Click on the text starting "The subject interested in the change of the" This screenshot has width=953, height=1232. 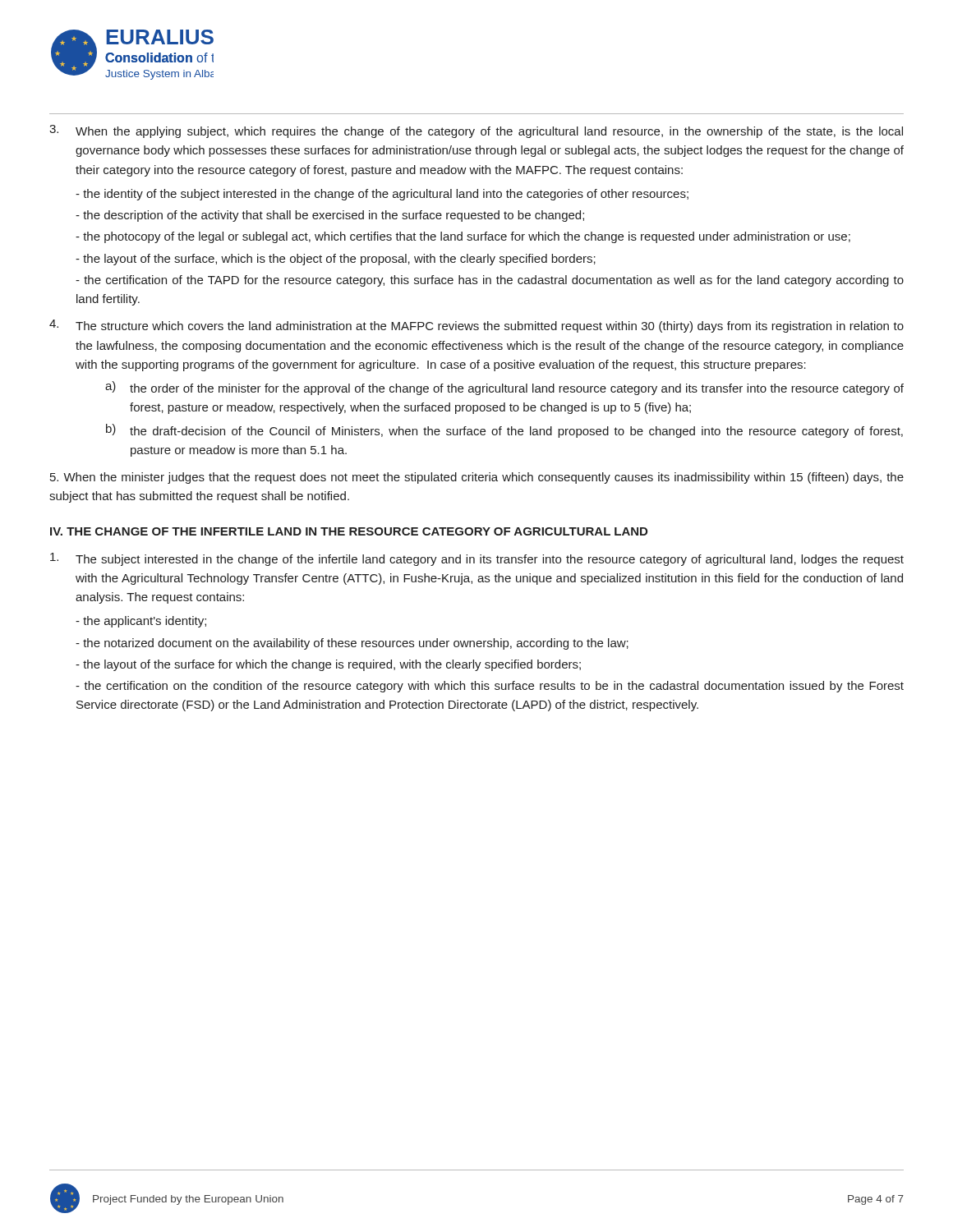[476, 632]
